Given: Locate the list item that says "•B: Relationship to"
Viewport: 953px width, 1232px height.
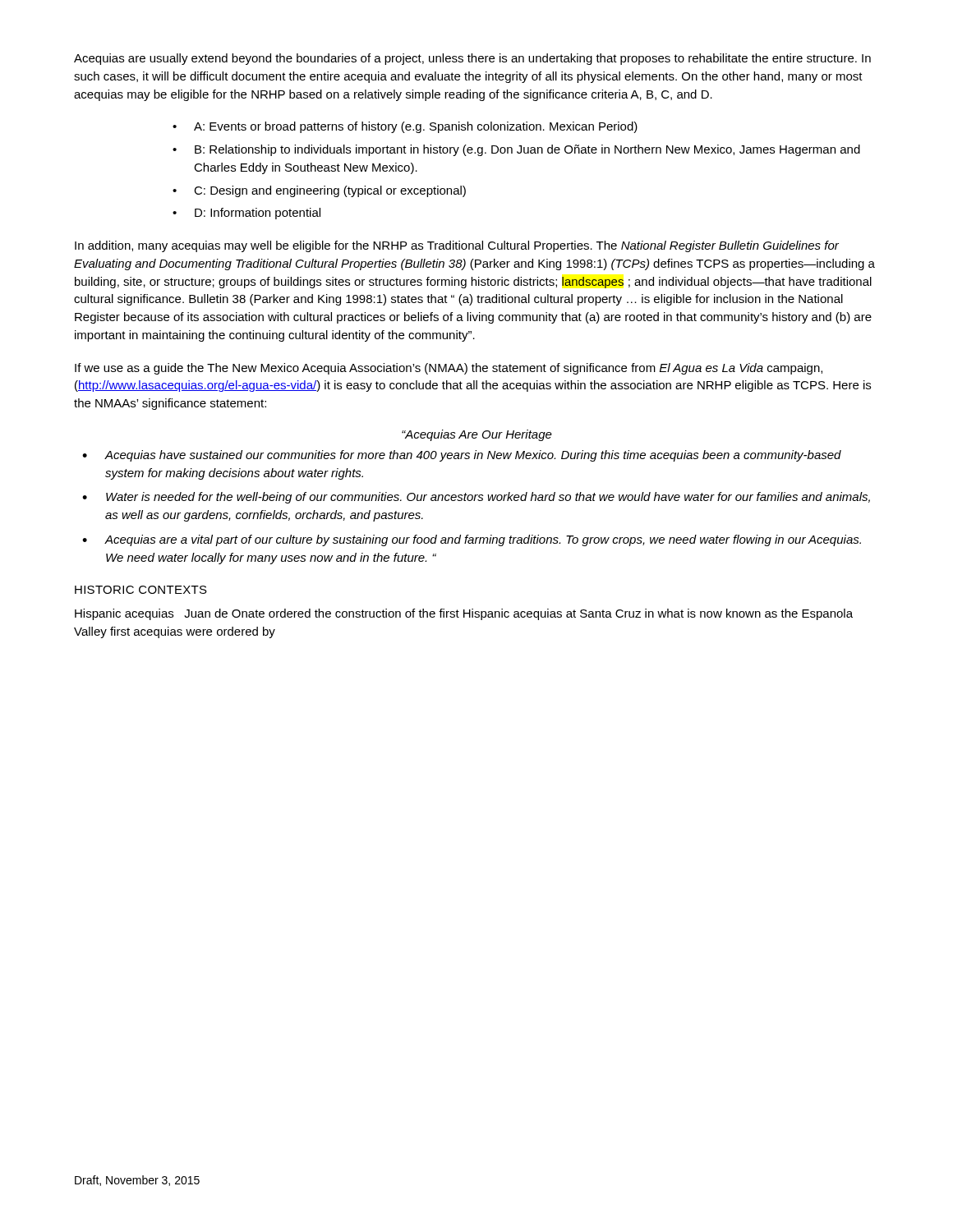Looking at the screenshot, I should (x=526, y=158).
